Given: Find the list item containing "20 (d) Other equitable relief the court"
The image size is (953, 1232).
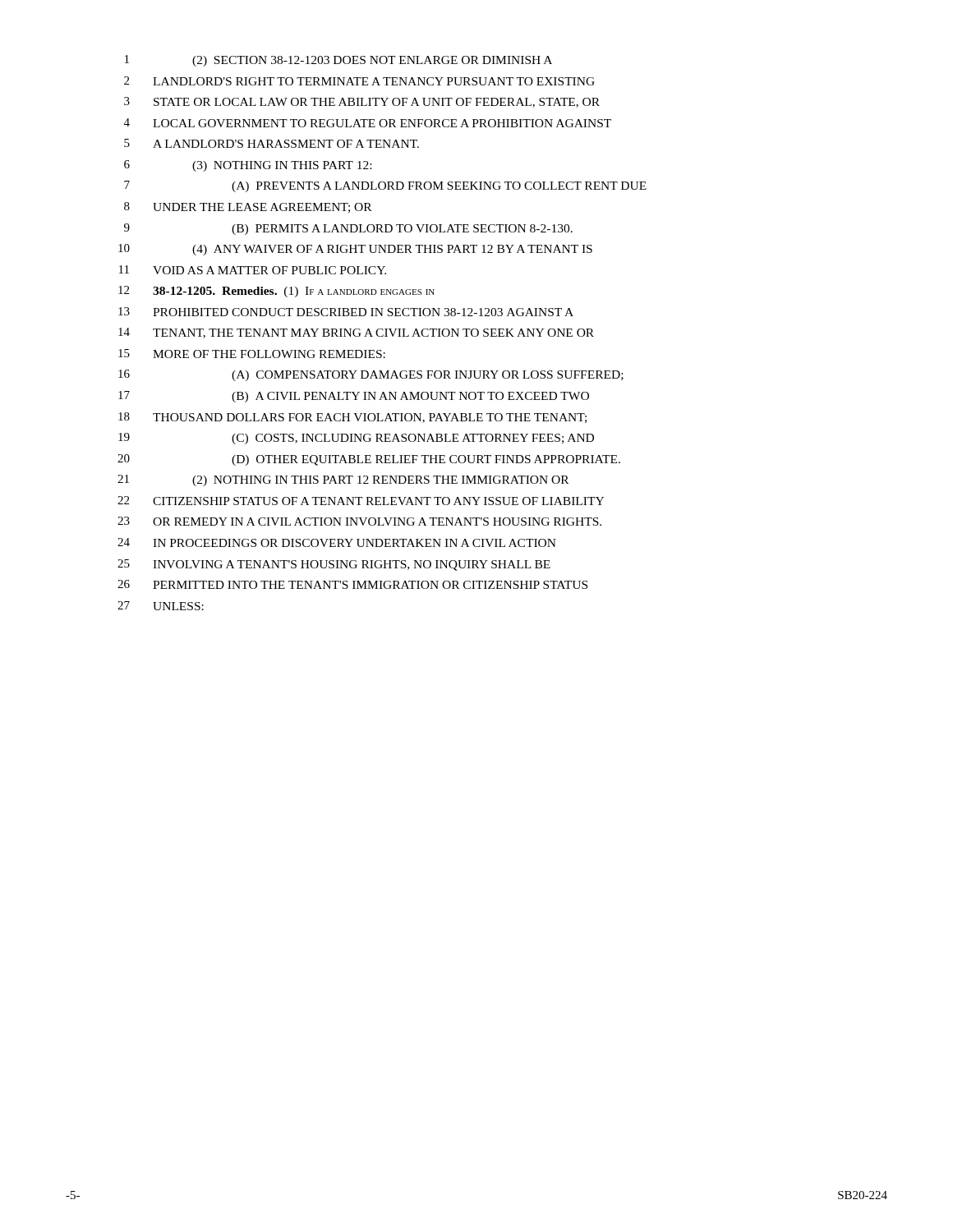Looking at the screenshot, I should (x=489, y=459).
